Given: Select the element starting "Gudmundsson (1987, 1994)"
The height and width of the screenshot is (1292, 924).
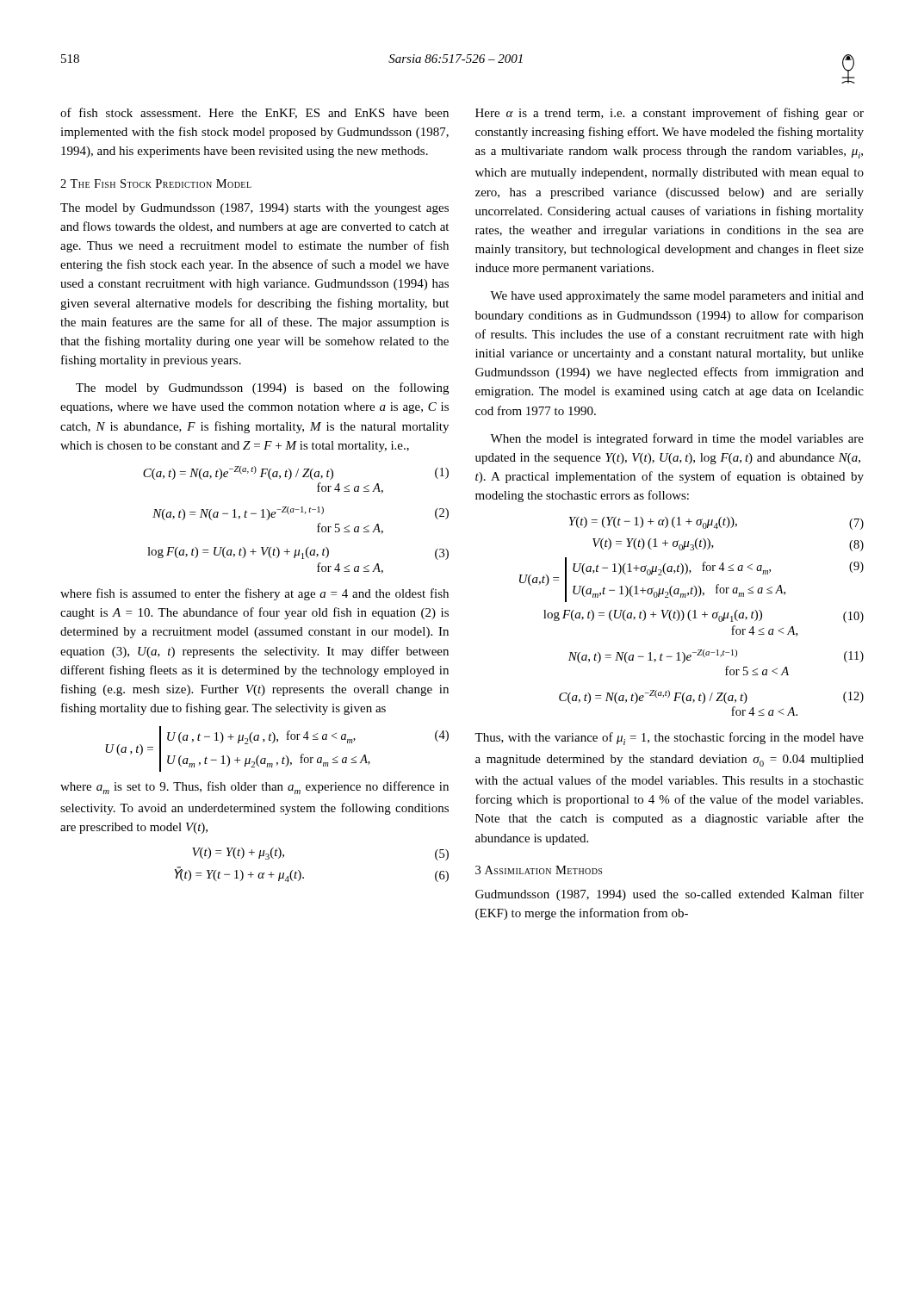Looking at the screenshot, I should click(669, 903).
